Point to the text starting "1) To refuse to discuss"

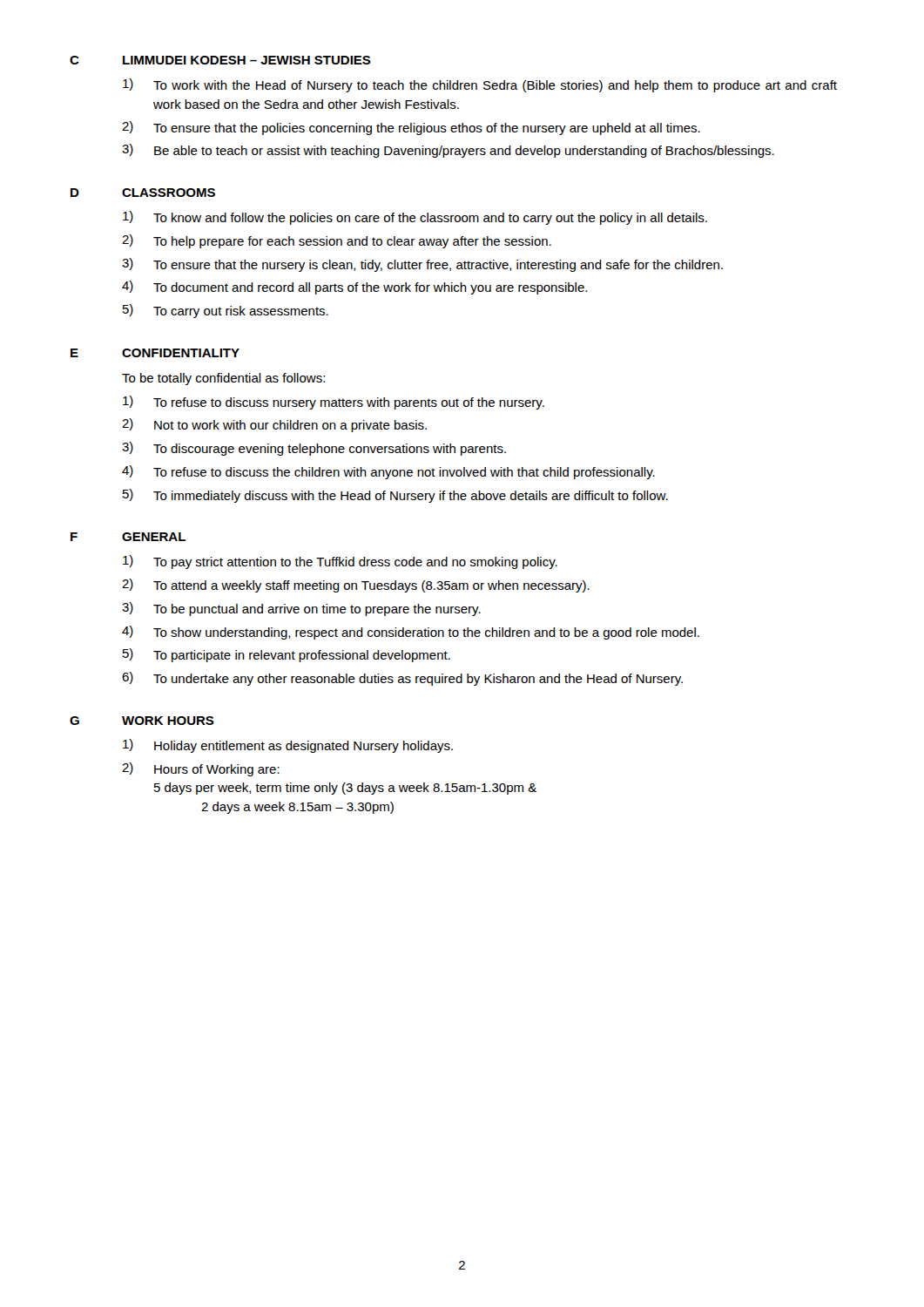479,402
